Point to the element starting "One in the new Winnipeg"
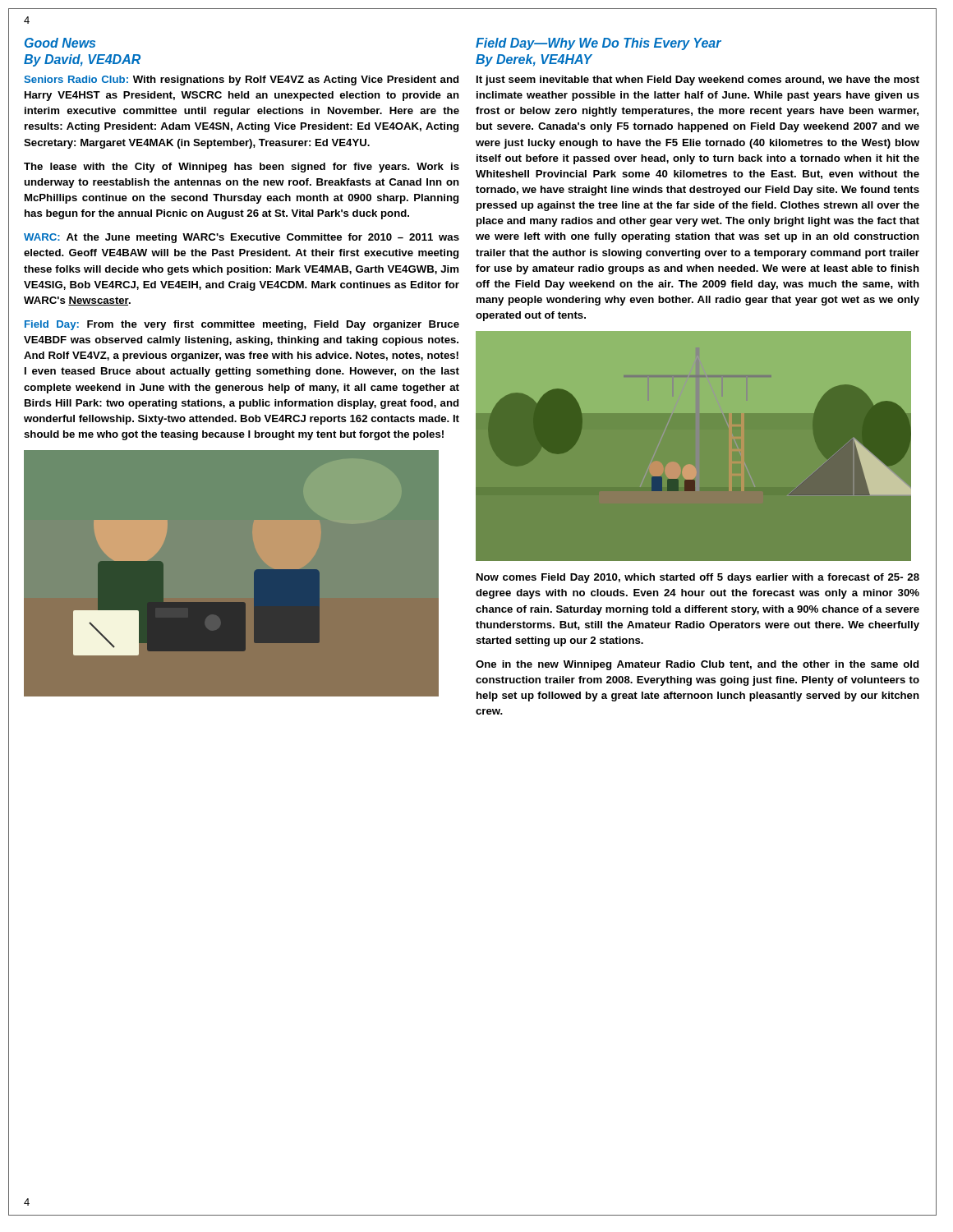953x1232 pixels. (698, 688)
